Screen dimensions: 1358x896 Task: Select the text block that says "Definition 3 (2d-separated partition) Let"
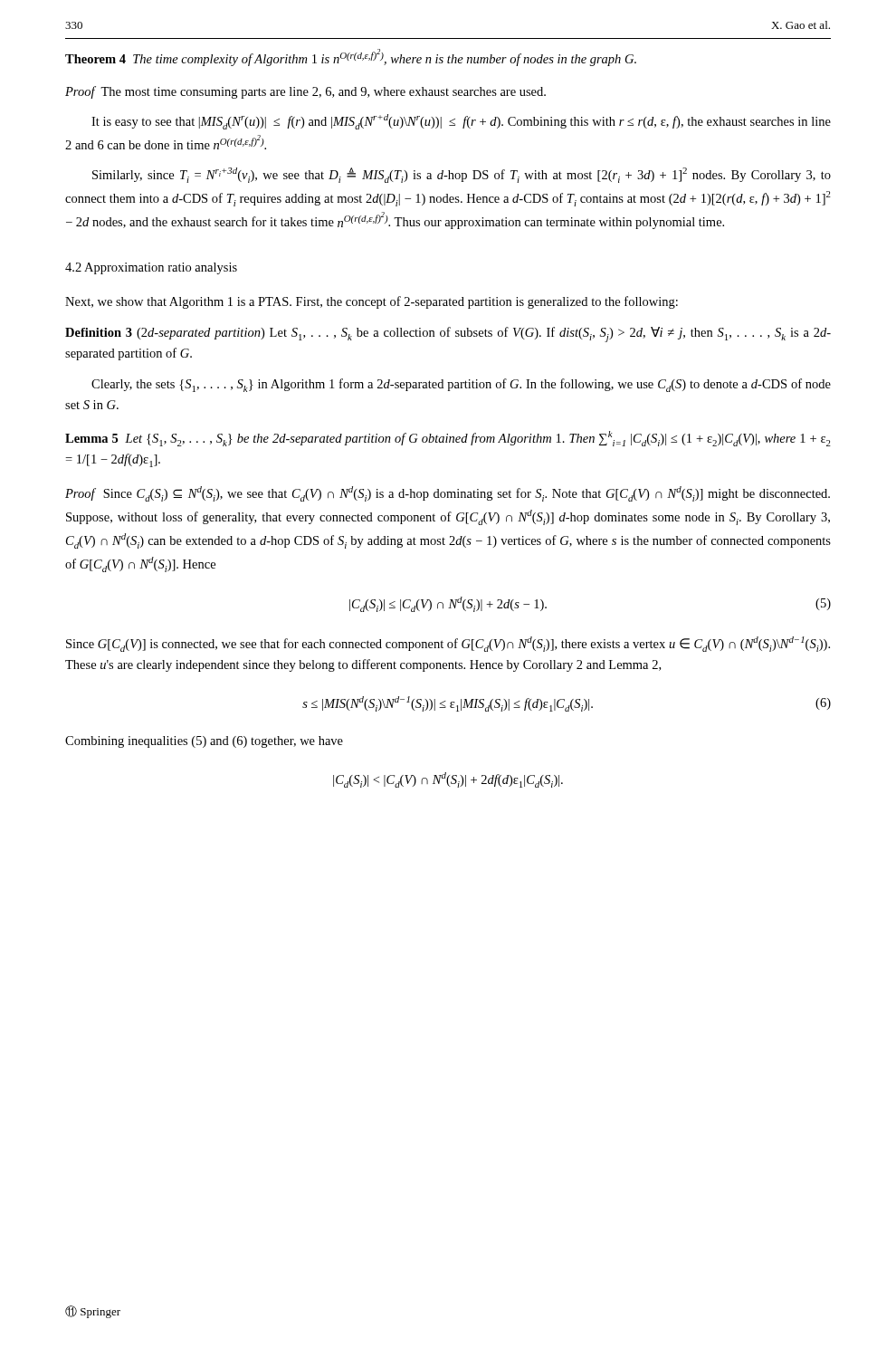point(448,344)
